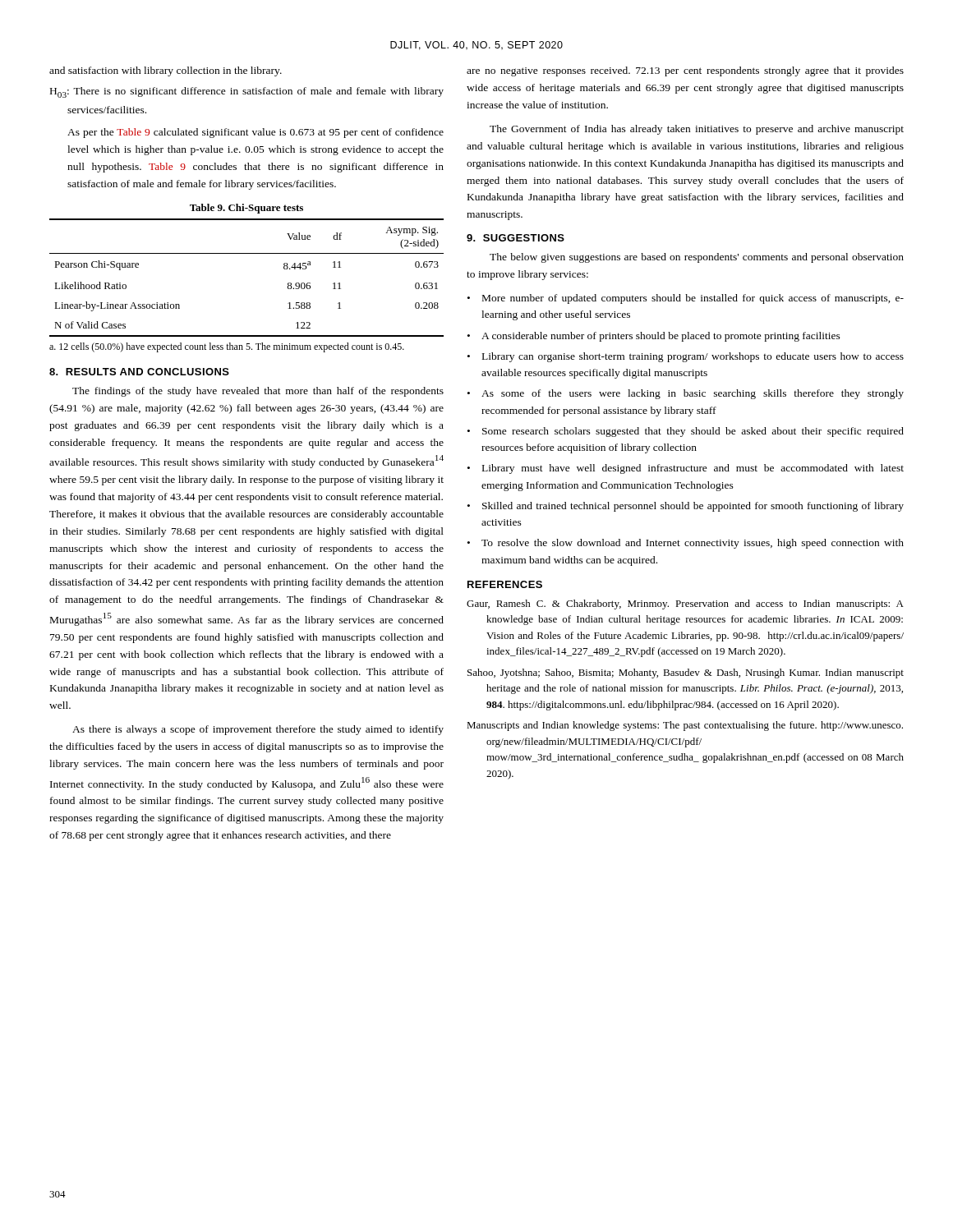The width and height of the screenshot is (953, 1232).
Task: Click on the section header with the text "9. SUGGESTIONS"
Action: pyautogui.click(x=516, y=238)
